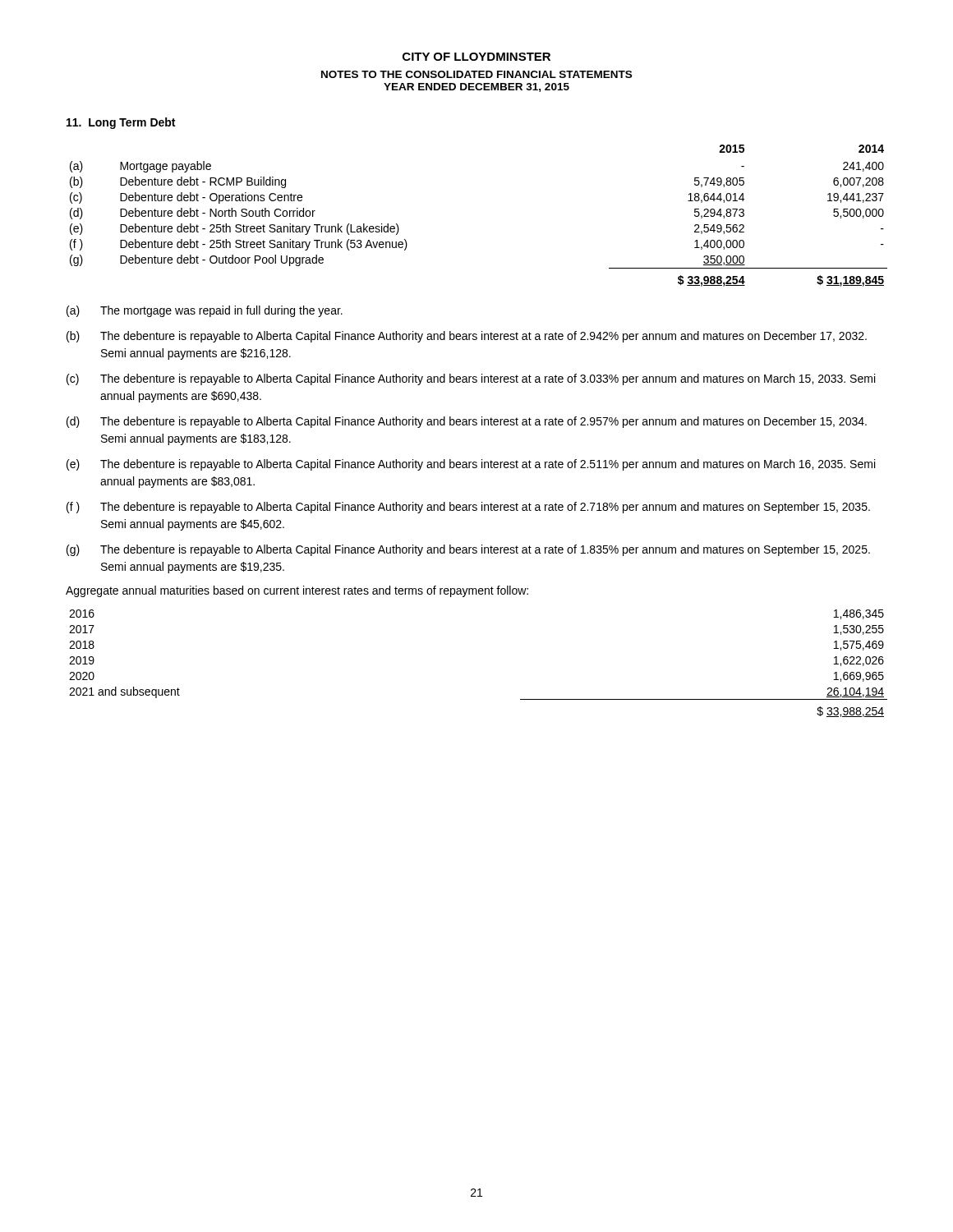Image resolution: width=953 pixels, height=1232 pixels.
Task: Find the block on this page that starts "(f ) The debenture is repayable"
Action: 476,516
